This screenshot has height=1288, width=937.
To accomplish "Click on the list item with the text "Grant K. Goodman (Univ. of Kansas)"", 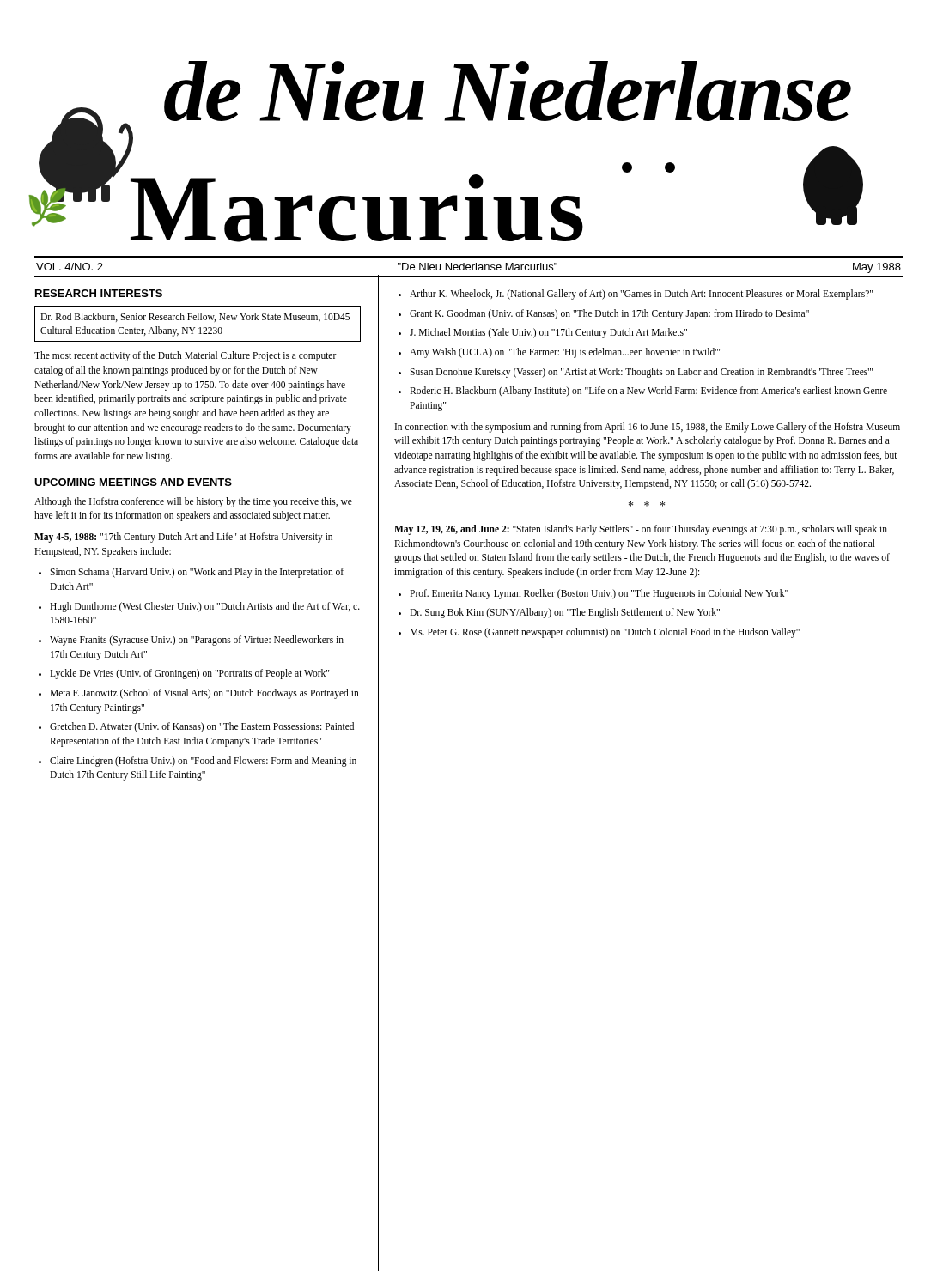I will tap(610, 313).
